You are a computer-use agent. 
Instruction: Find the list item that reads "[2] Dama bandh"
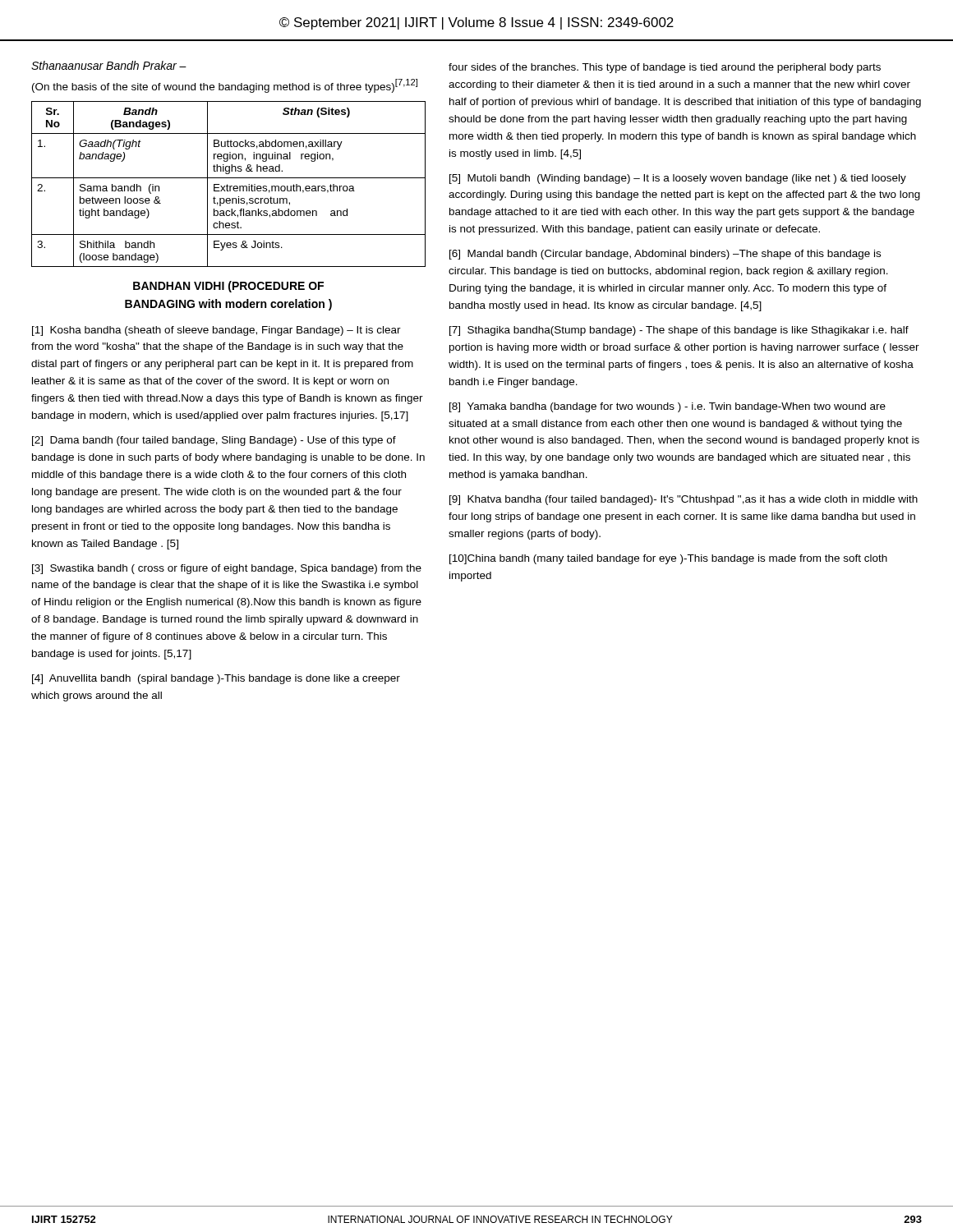tap(228, 491)
